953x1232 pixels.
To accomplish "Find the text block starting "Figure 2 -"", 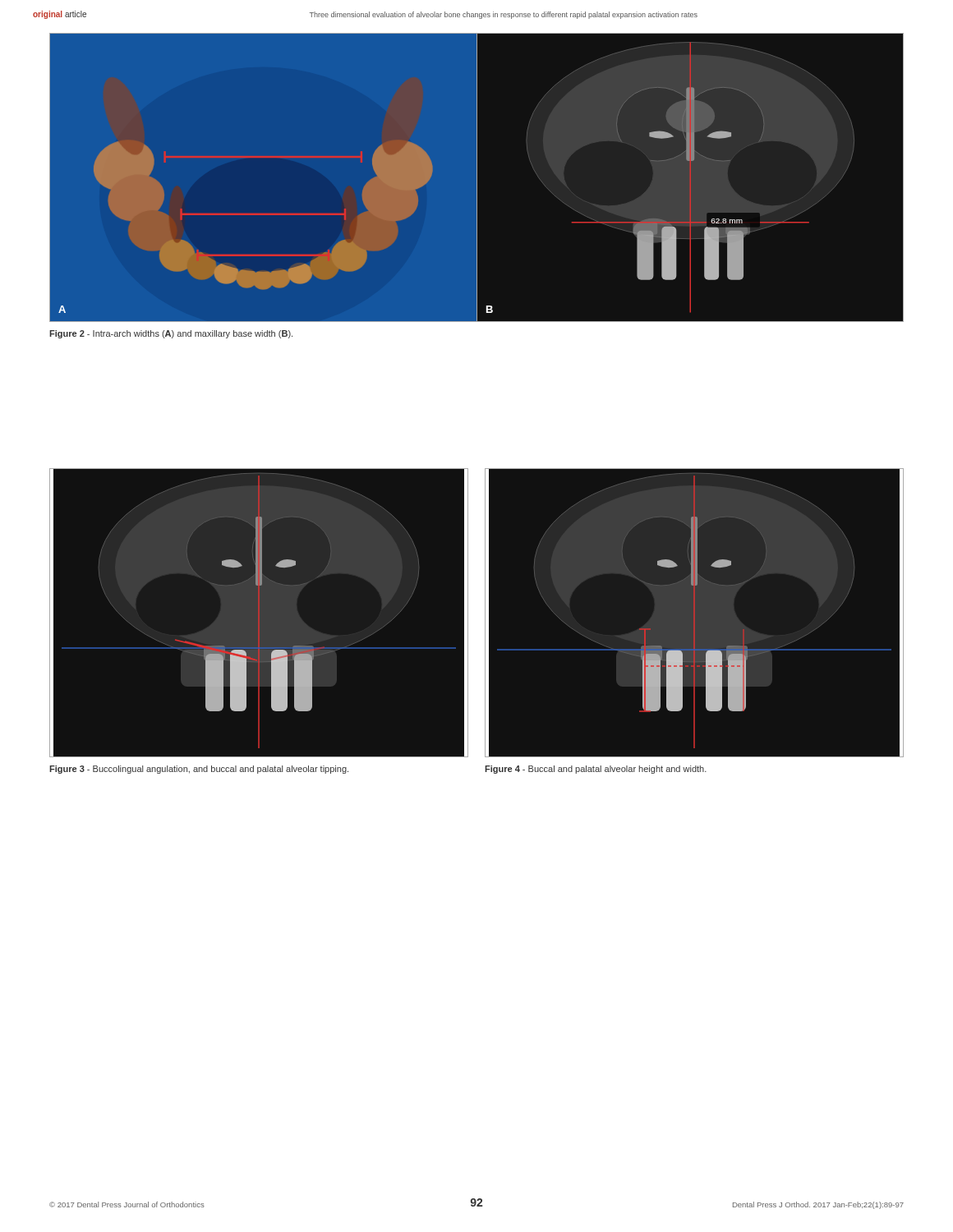I will (x=171, y=334).
